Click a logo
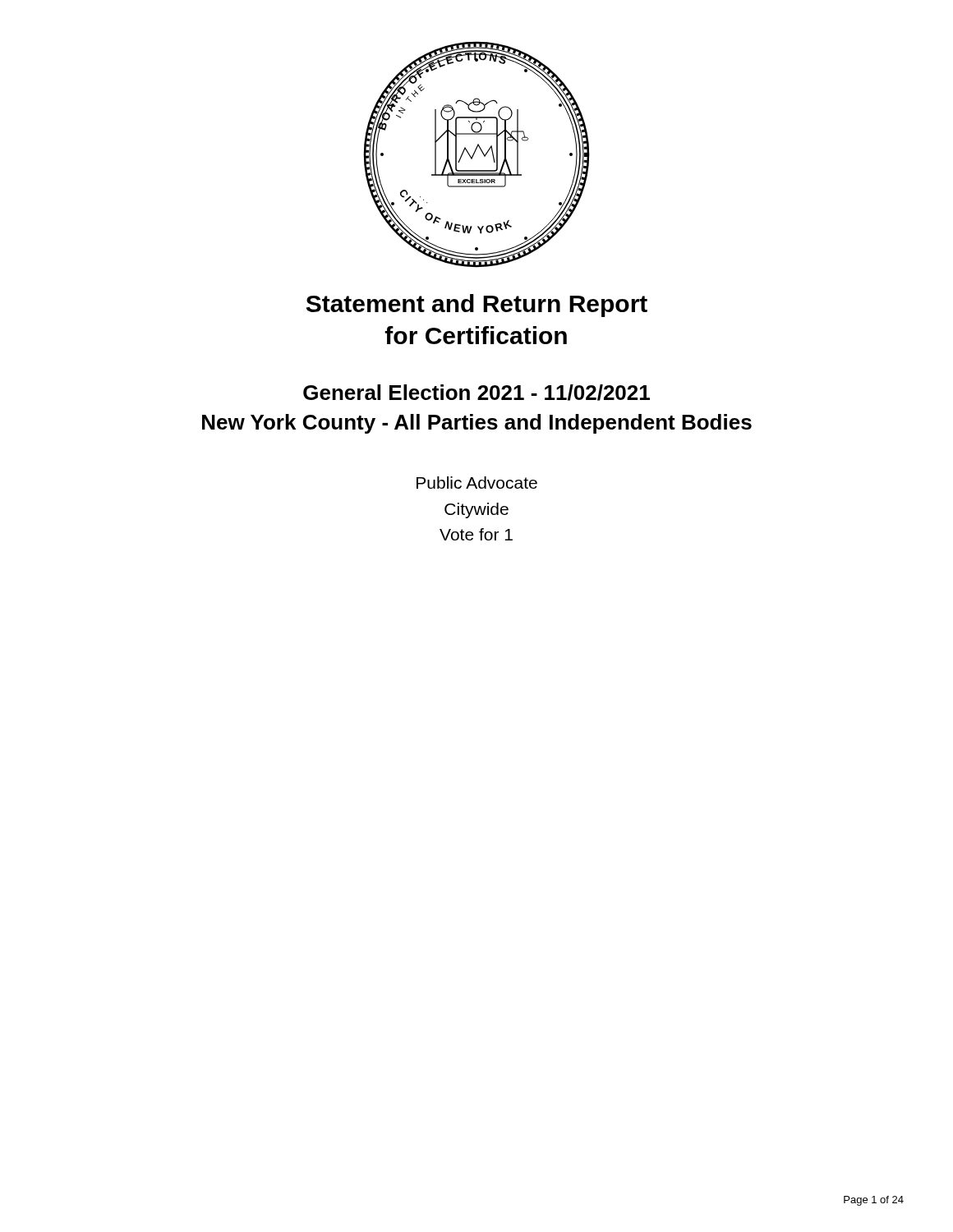953x1232 pixels. pos(476,154)
